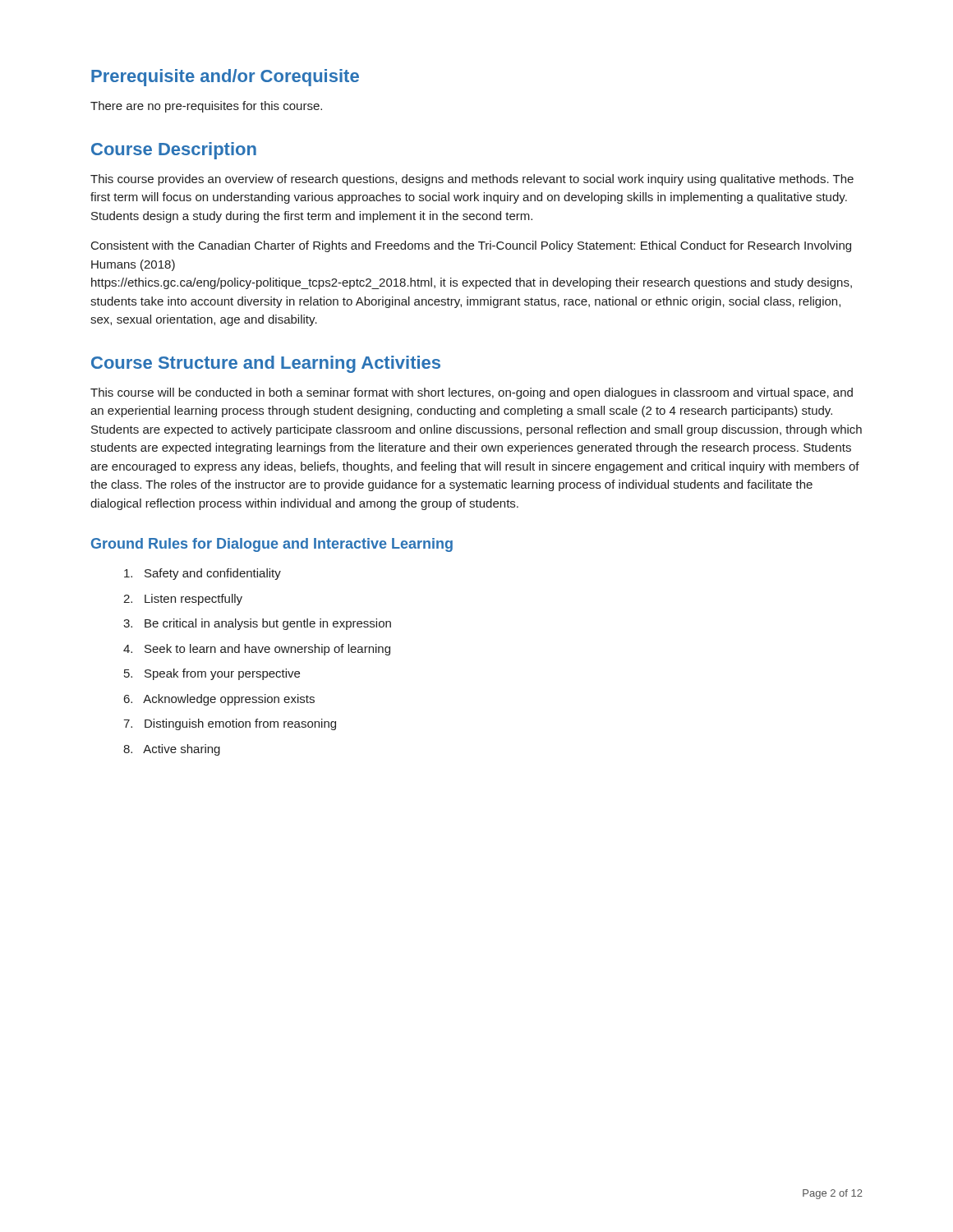Locate the text starting "5. Speak from your perspective"
953x1232 pixels.
pyautogui.click(x=212, y=673)
